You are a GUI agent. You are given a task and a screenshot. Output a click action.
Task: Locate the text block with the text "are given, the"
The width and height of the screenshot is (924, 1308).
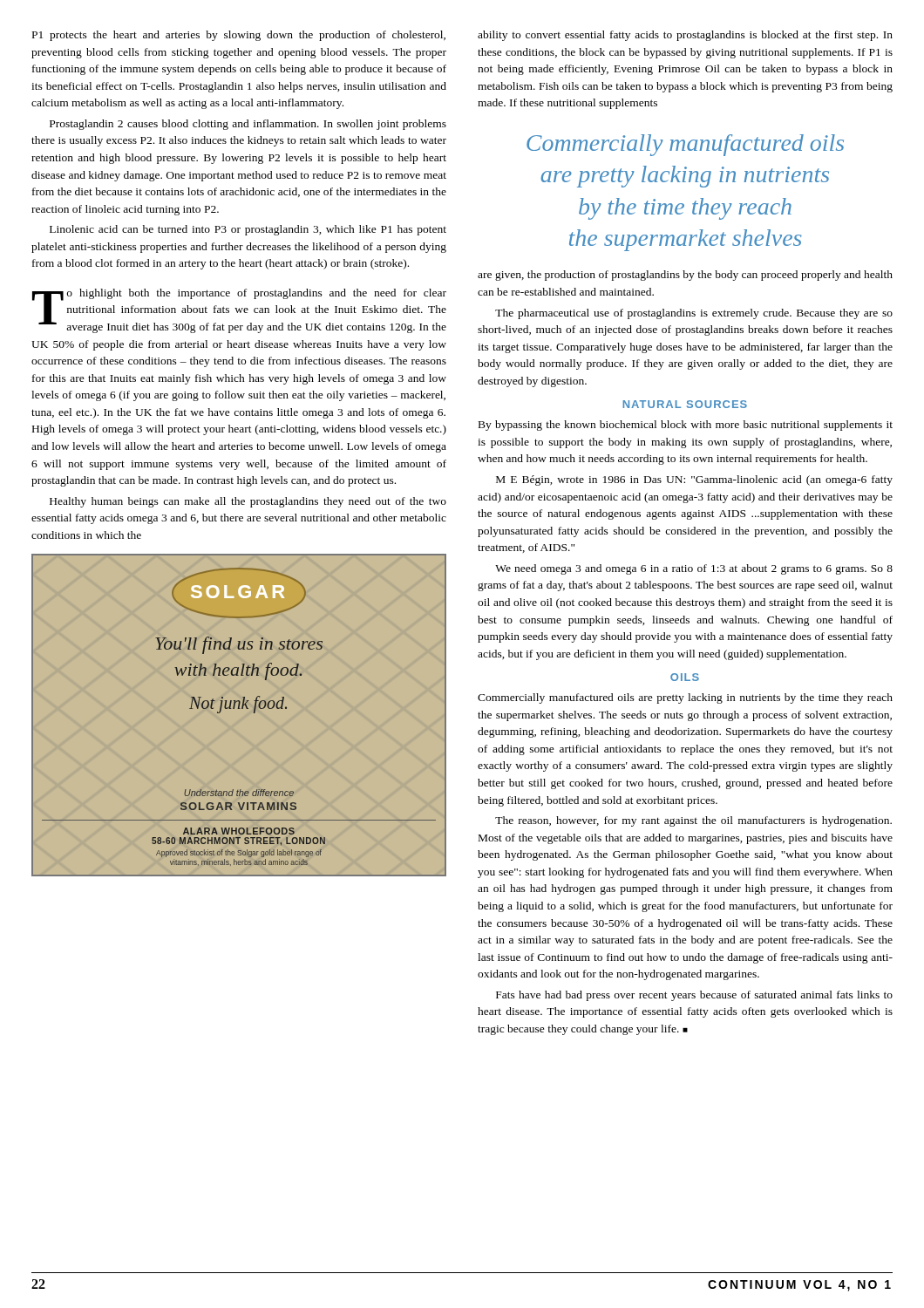click(685, 328)
